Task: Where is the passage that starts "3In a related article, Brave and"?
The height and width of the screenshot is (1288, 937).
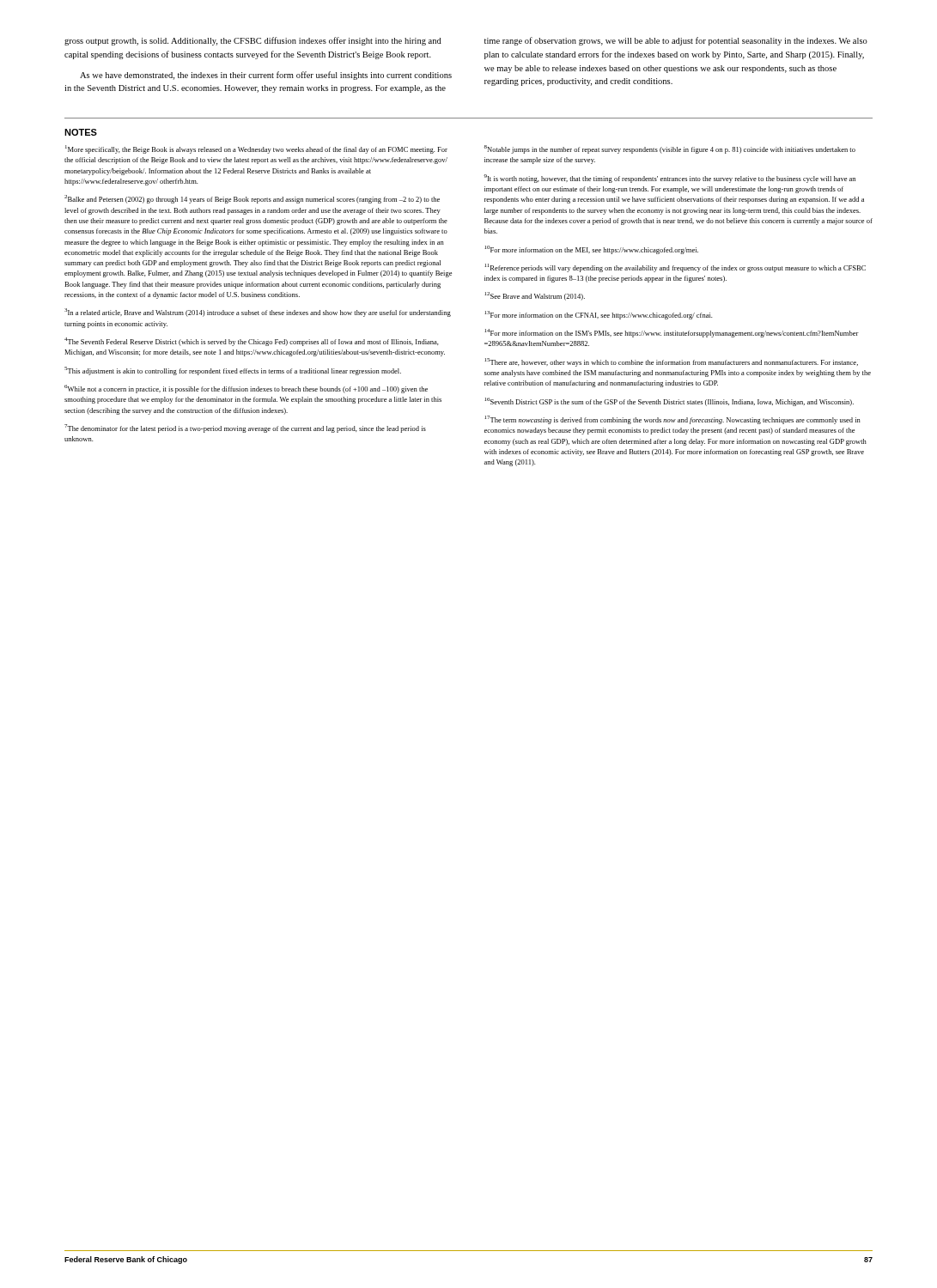Action: click(259, 318)
